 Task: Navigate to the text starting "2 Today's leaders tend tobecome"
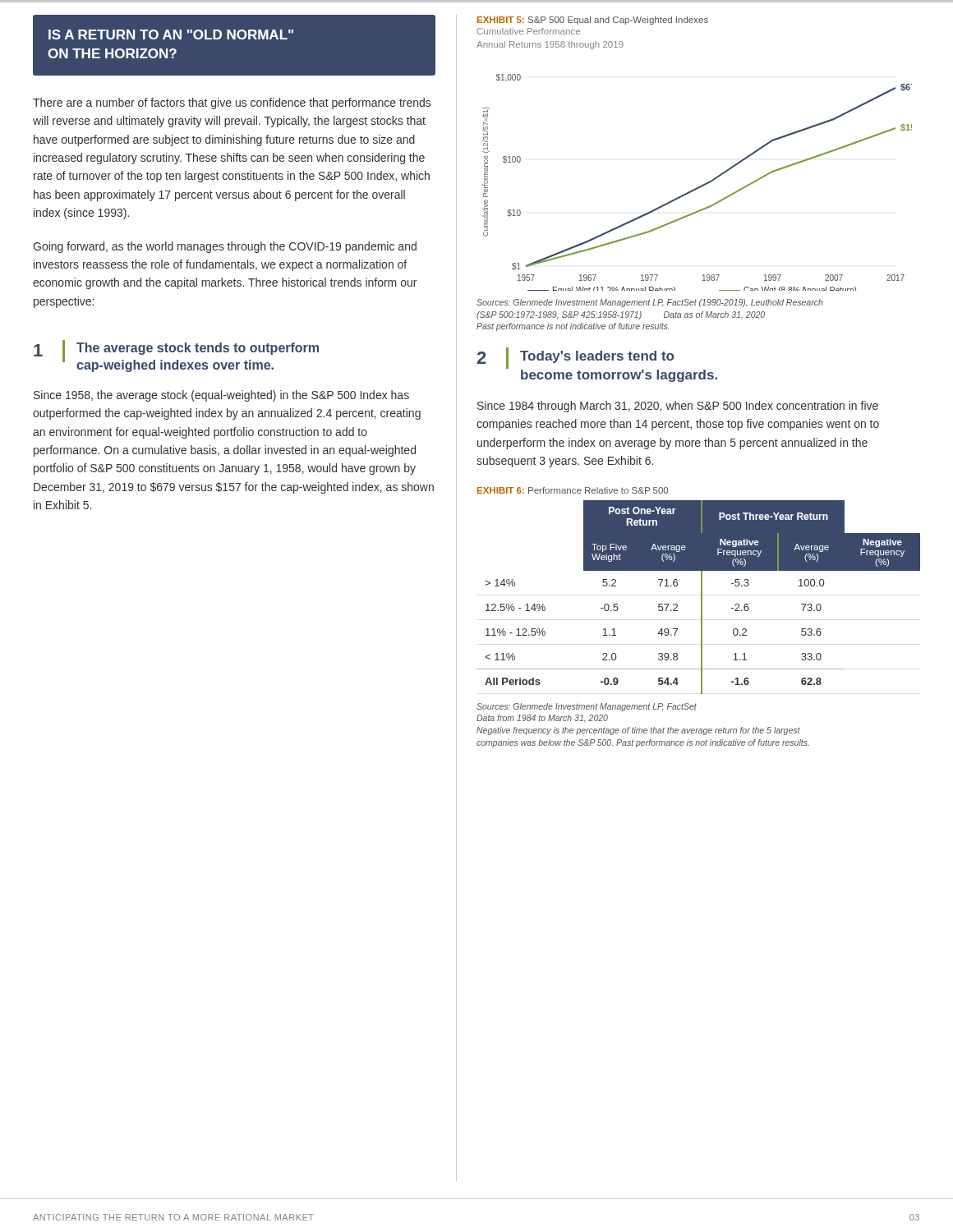[x=698, y=366]
